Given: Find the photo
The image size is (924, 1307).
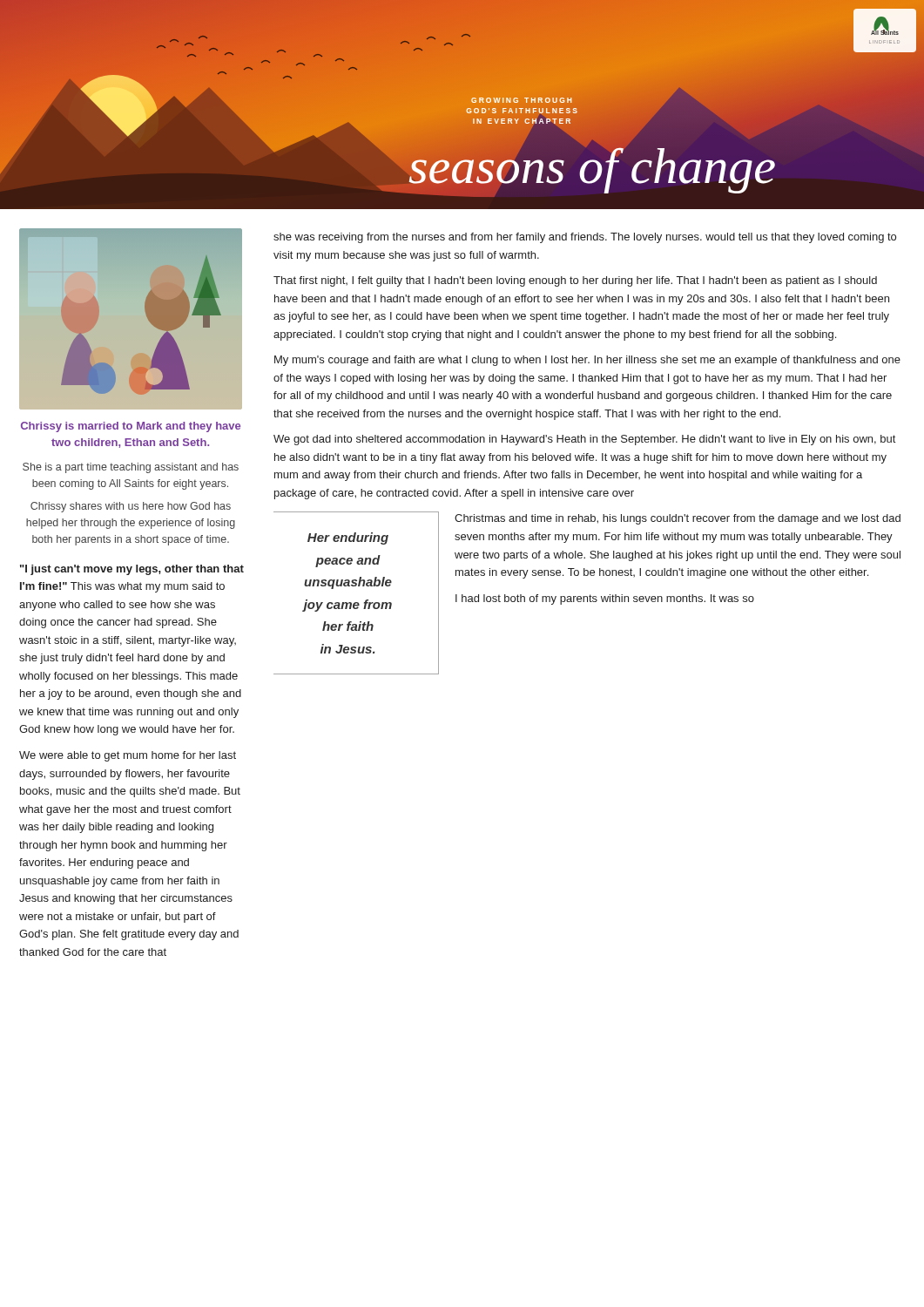Looking at the screenshot, I should 131,319.
